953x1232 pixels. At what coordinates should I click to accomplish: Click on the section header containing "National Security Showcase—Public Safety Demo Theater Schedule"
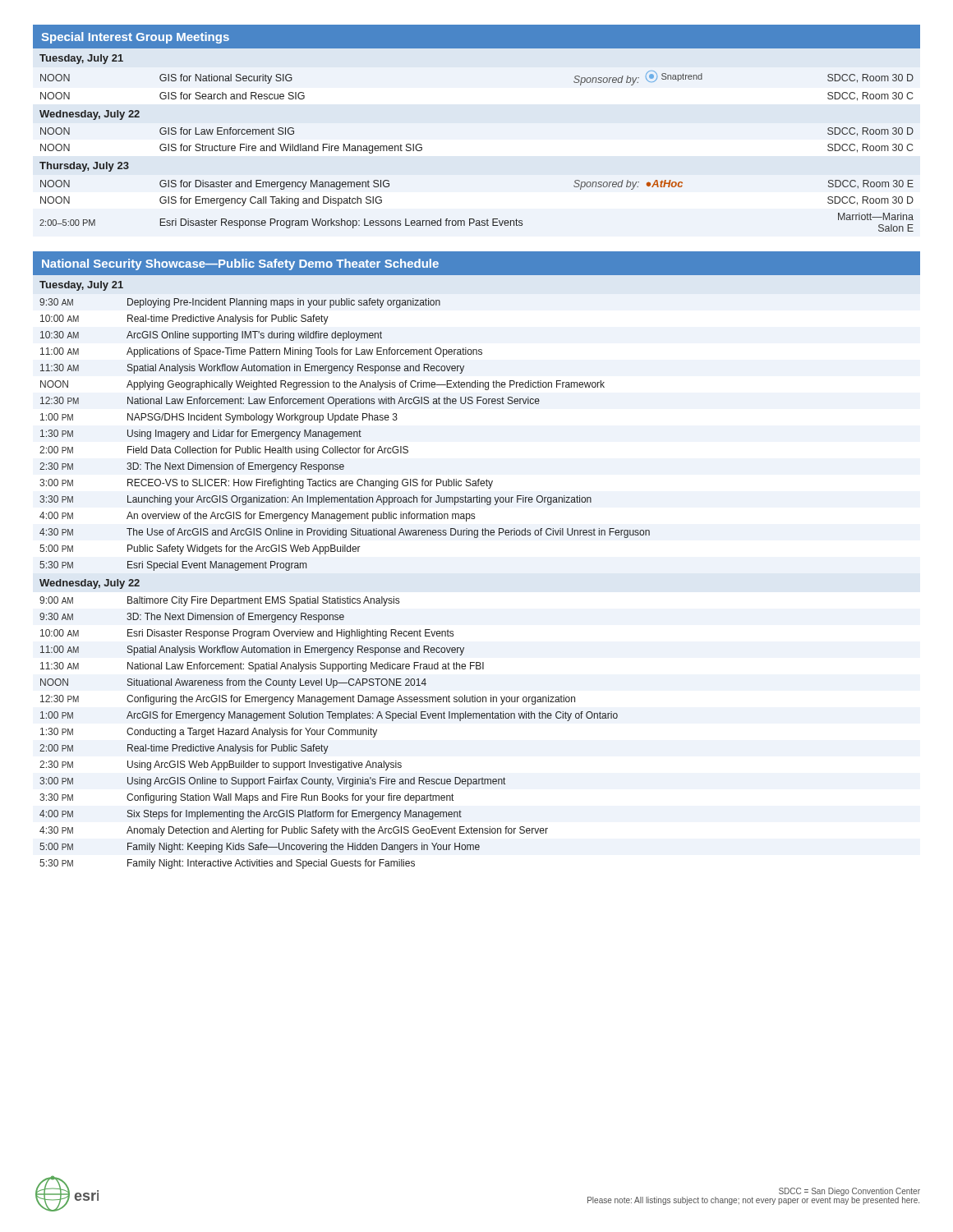pyautogui.click(x=240, y=263)
